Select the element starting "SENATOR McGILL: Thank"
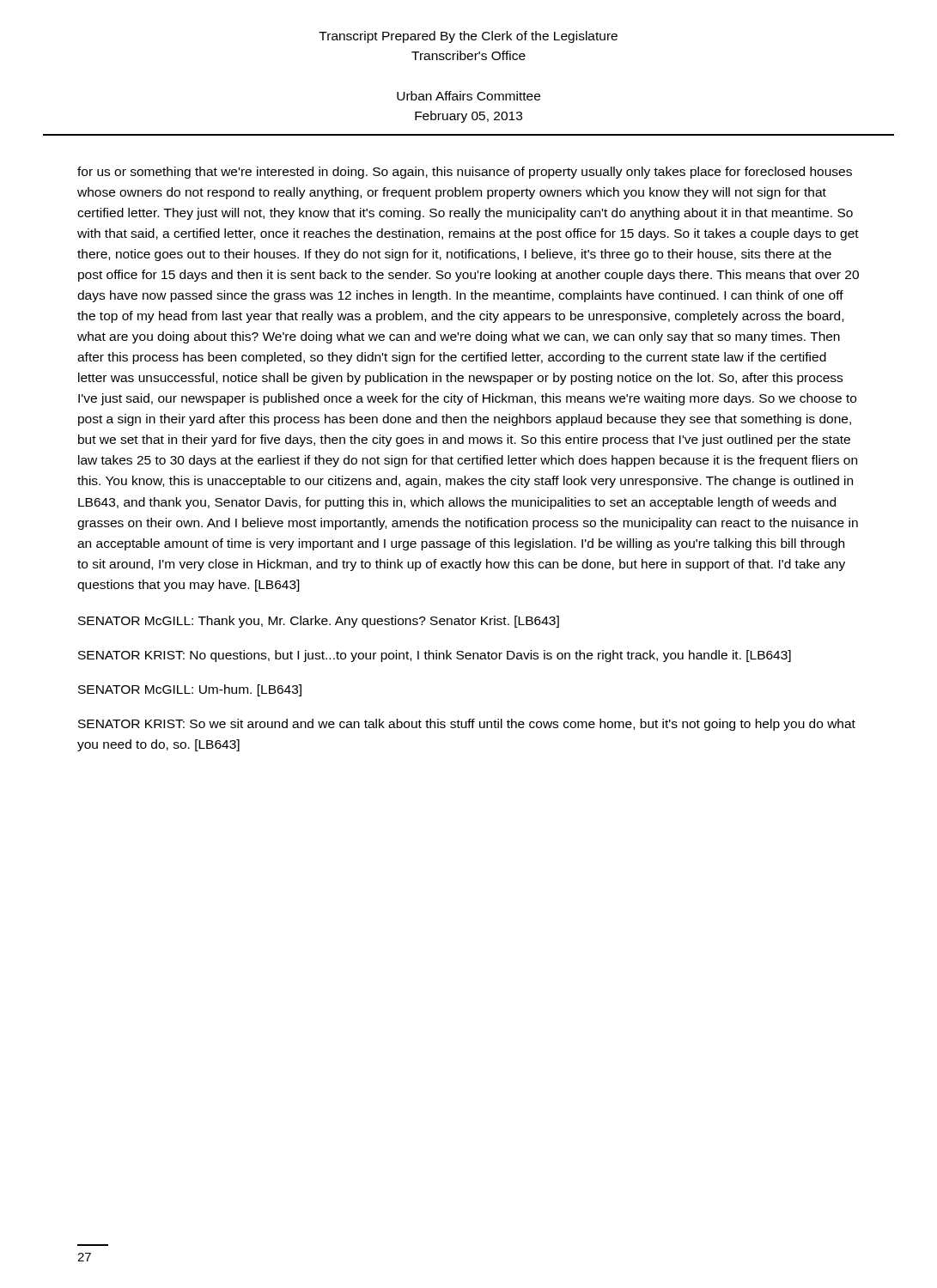937x1288 pixels. pyautogui.click(x=318, y=620)
